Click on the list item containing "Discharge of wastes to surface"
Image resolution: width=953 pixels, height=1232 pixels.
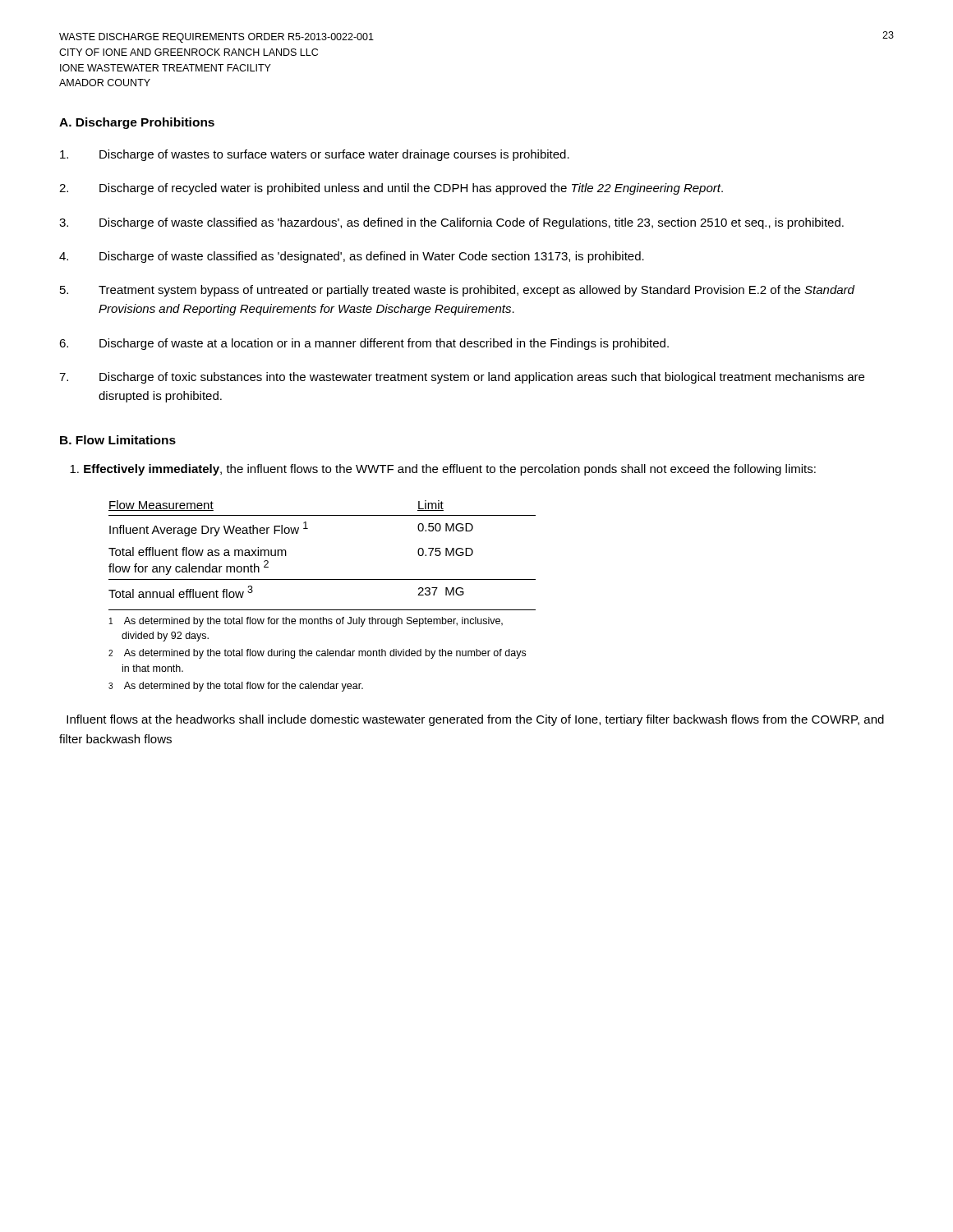[x=476, y=154]
